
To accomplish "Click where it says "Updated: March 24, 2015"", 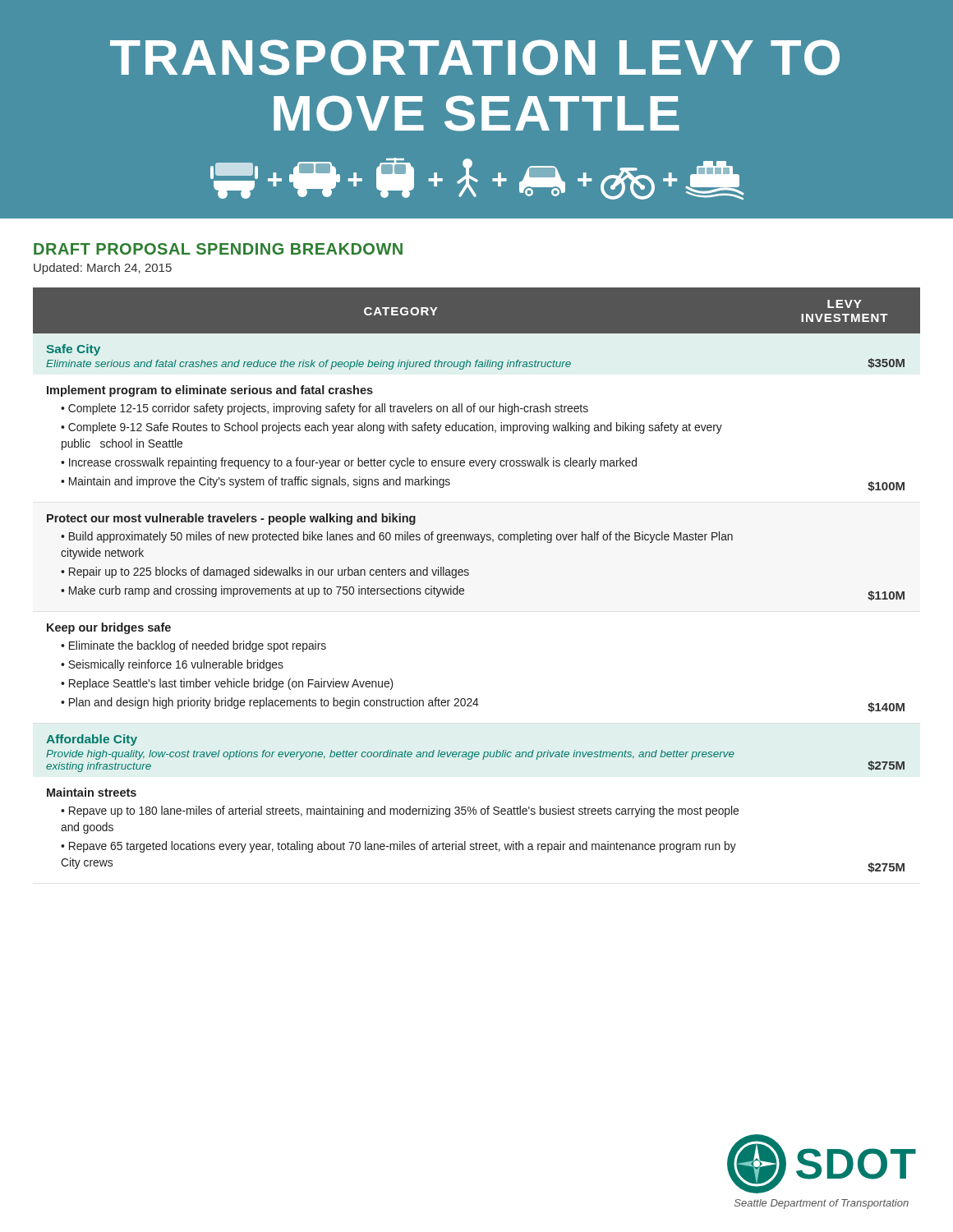I will 102,268.
